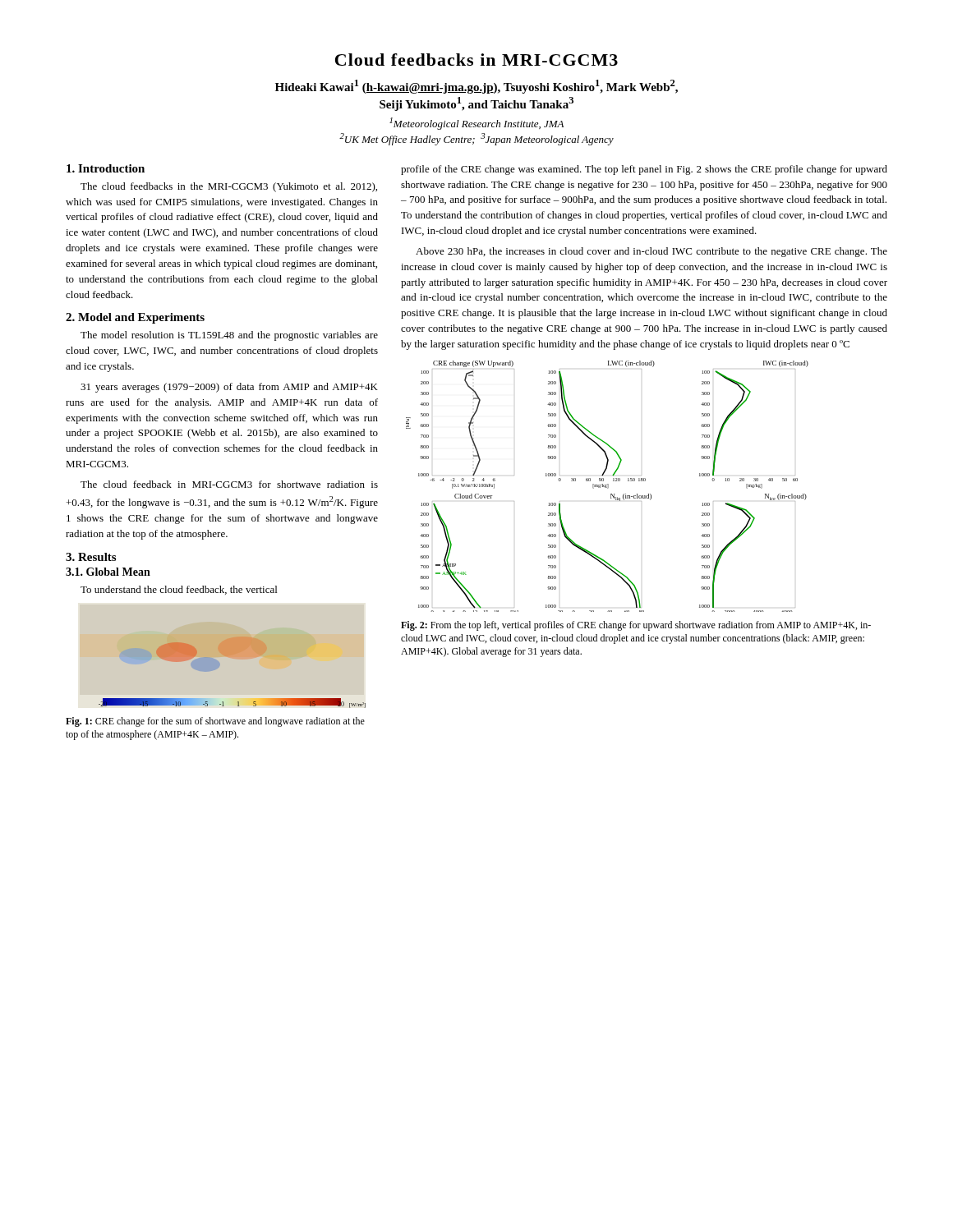Select the region starting "To understand the cloud feedback, the vertical"
The width and height of the screenshot is (953, 1232).
pos(222,590)
